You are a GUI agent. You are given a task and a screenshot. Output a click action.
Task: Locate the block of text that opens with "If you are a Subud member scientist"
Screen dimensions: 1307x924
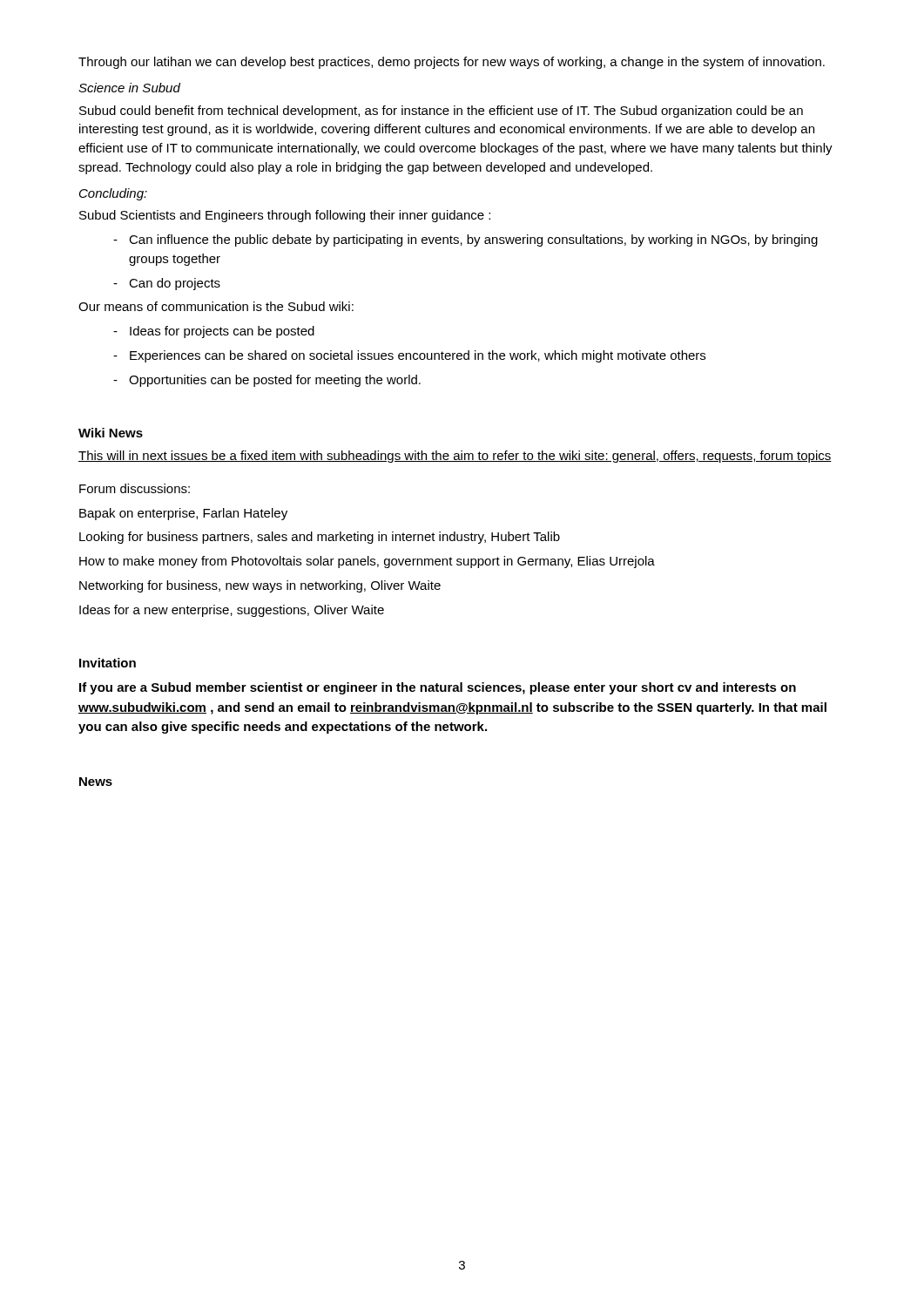[x=462, y=707]
